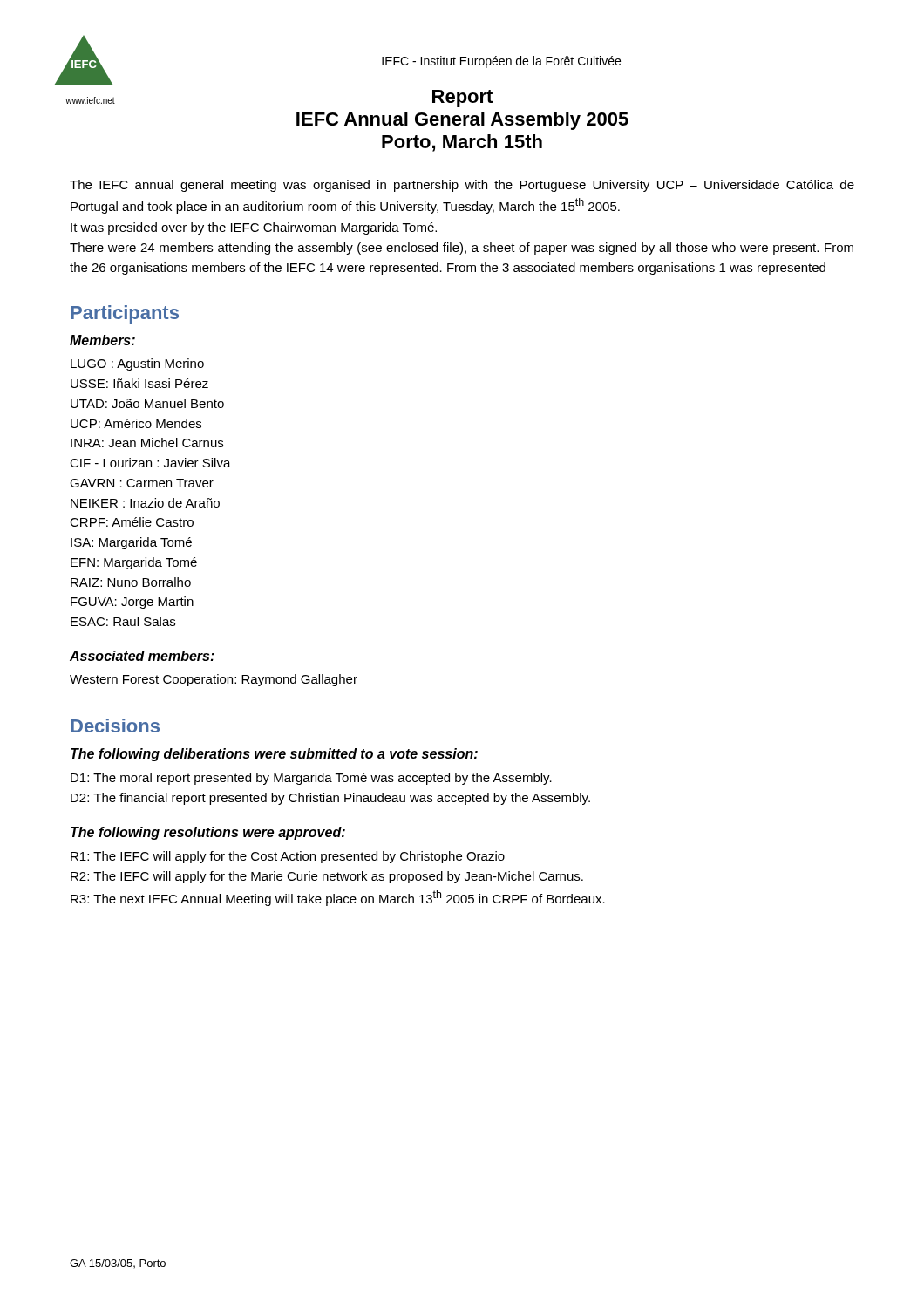Select the list item with the text "ISA: Margarida Tomé"
This screenshot has width=924, height=1308.
pyautogui.click(x=131, y=542)
